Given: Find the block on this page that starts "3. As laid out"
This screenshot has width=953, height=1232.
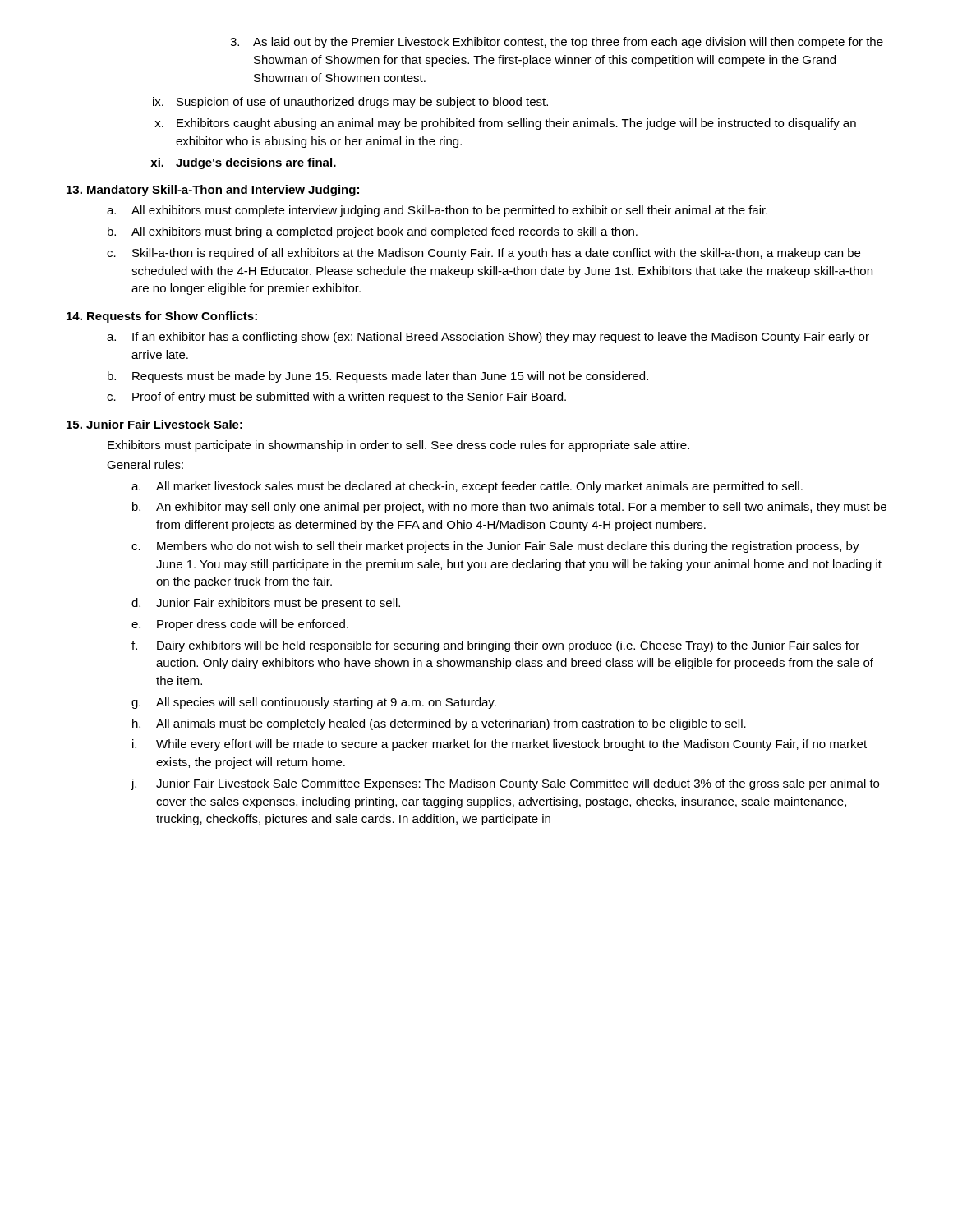Looking at the screenshot, I should (x=559, y=60).
